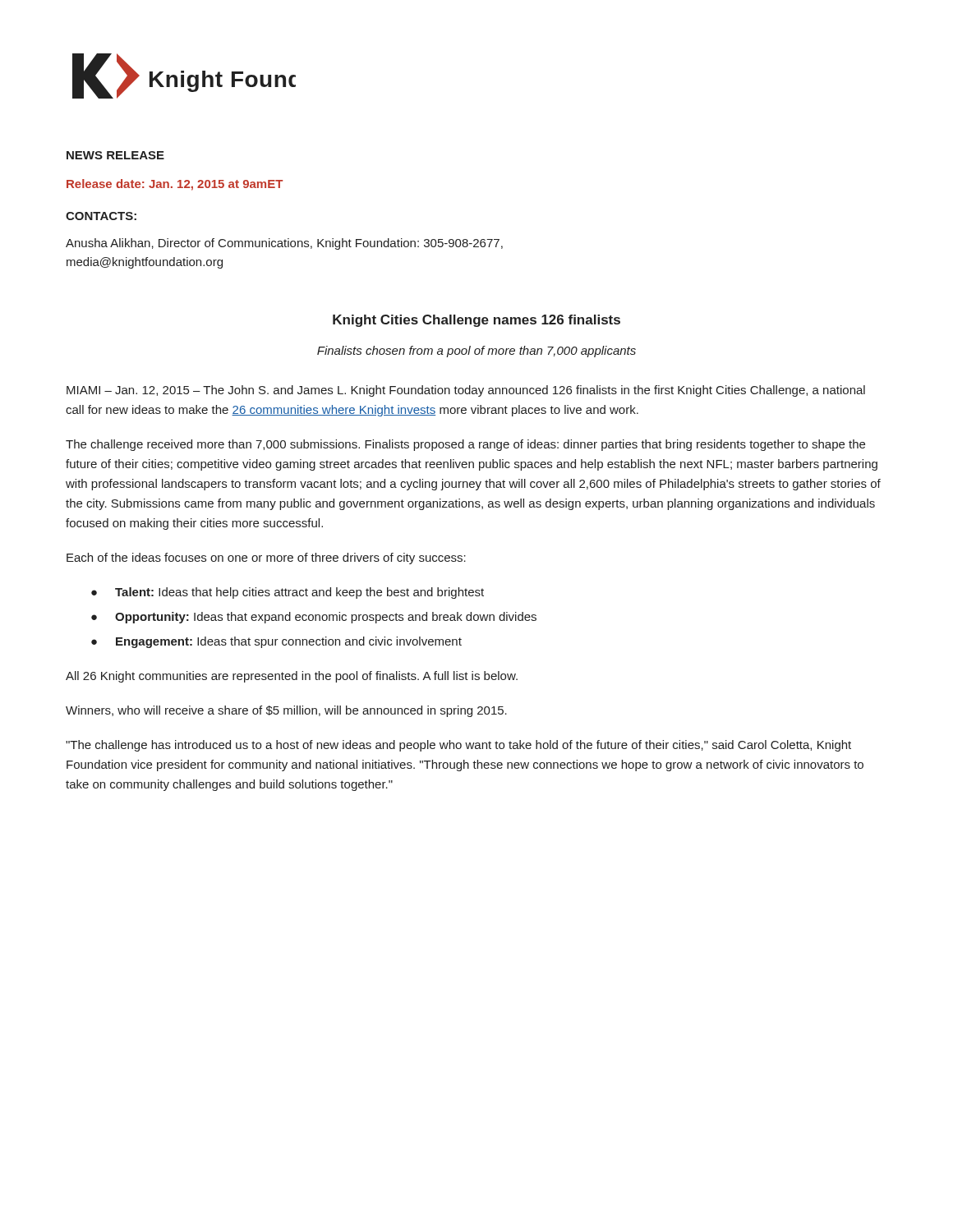Screen dimensions: 1232x953
Task: Where is the passage that starts "Each of the ideas focuses on"?
Action: click(x=266, y=557)
